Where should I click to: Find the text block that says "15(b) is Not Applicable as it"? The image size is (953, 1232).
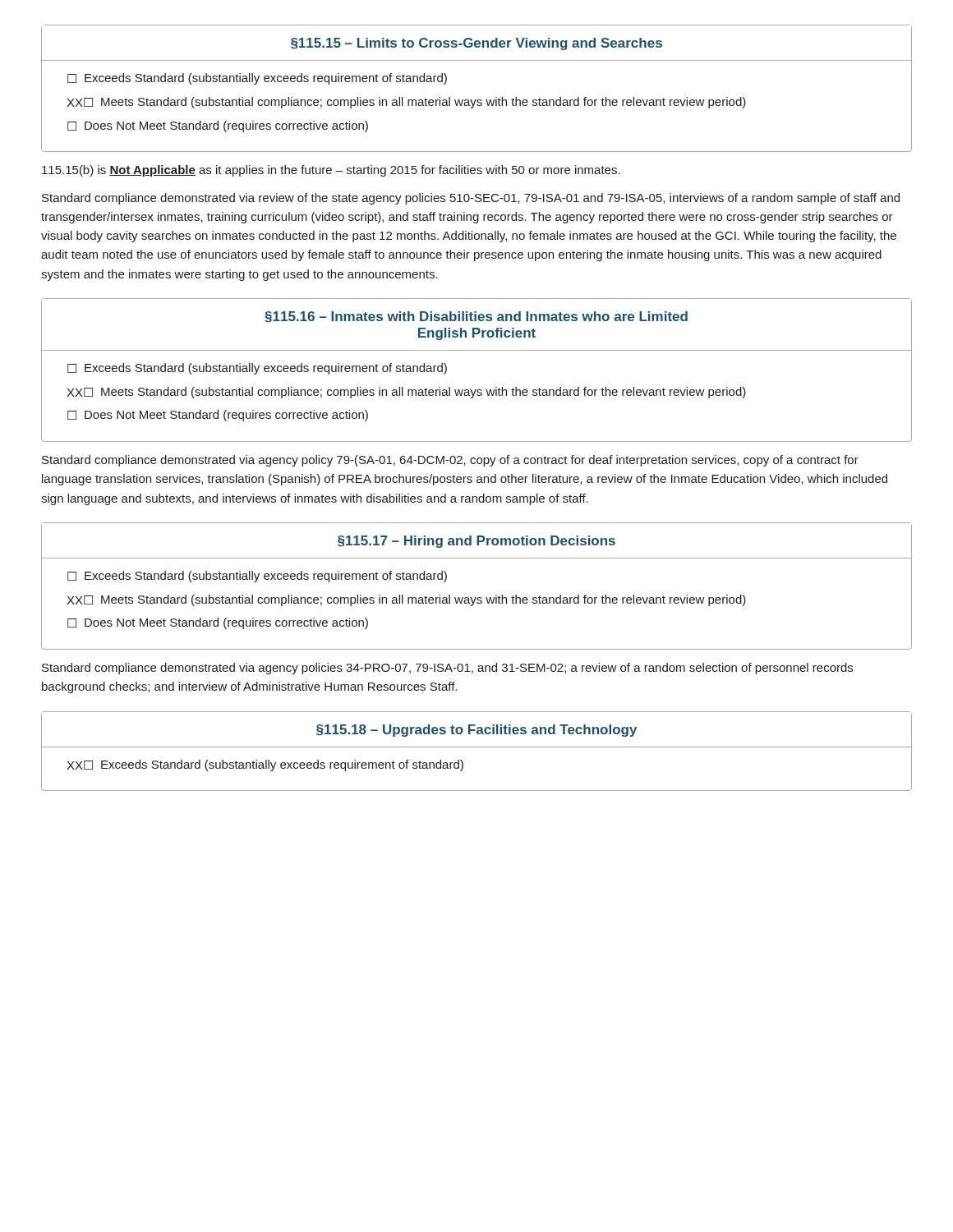331,170
